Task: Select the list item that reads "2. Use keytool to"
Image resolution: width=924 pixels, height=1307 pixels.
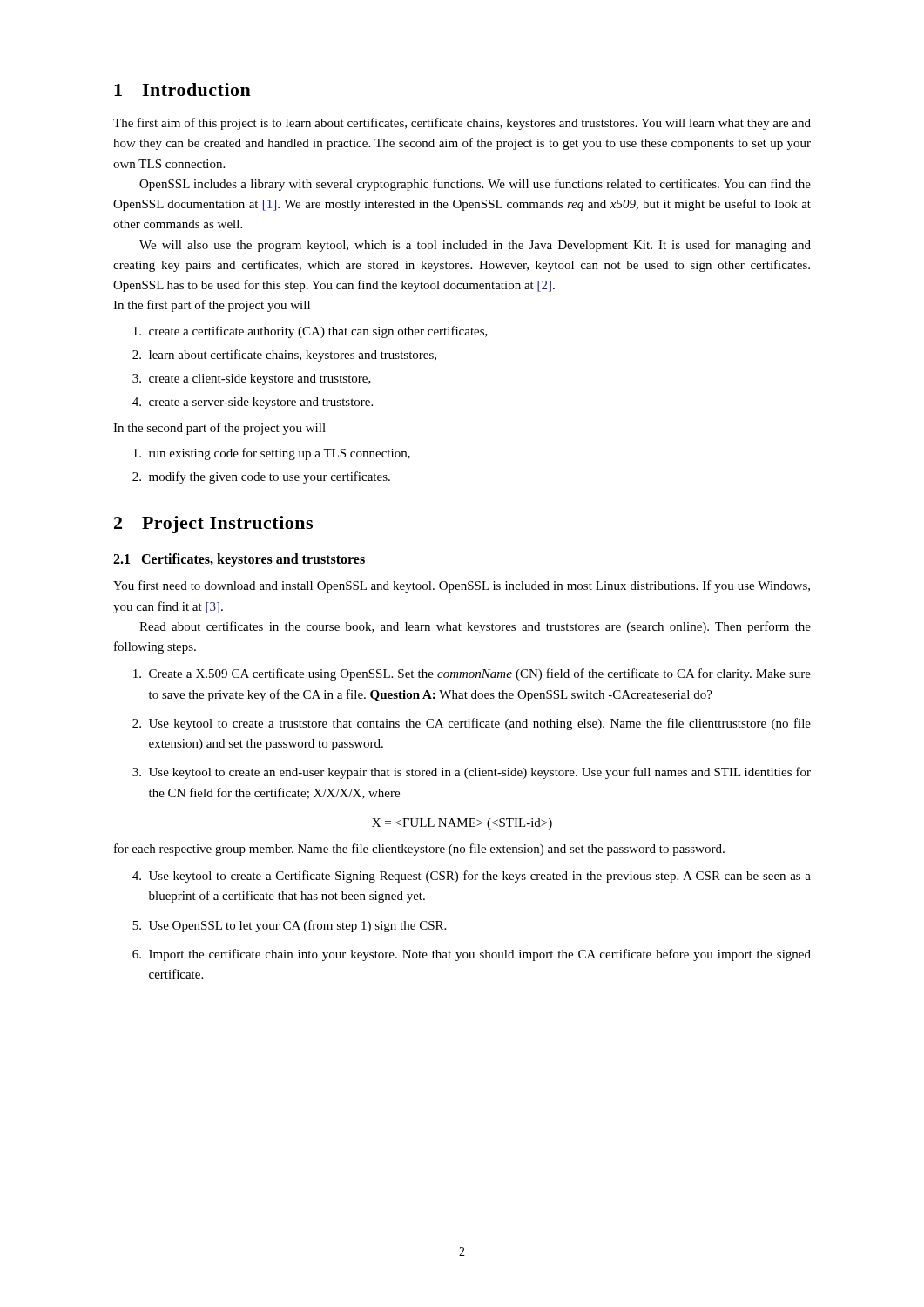Action: pos(462,734)
